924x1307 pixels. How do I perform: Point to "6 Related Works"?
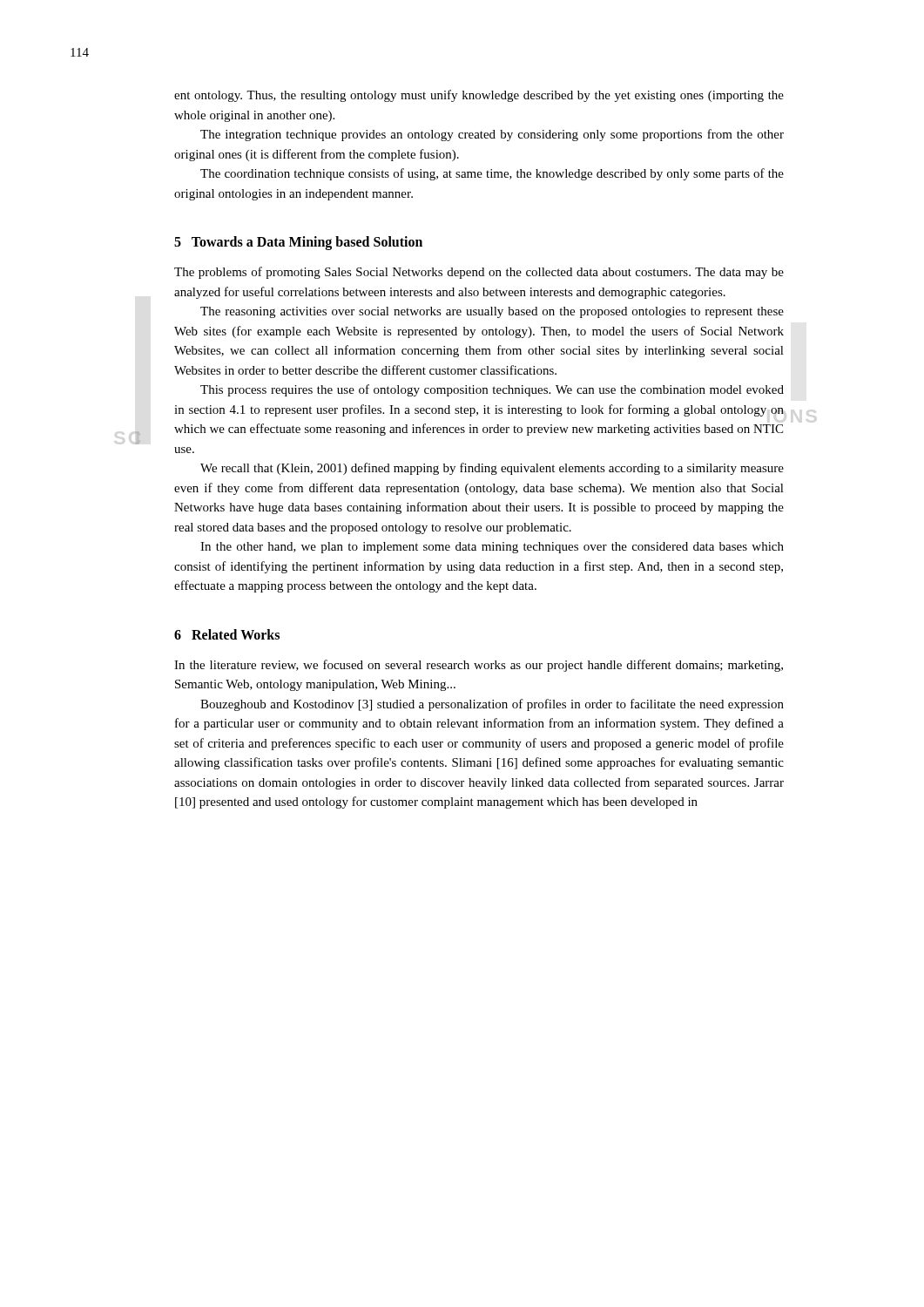[227, 634]
